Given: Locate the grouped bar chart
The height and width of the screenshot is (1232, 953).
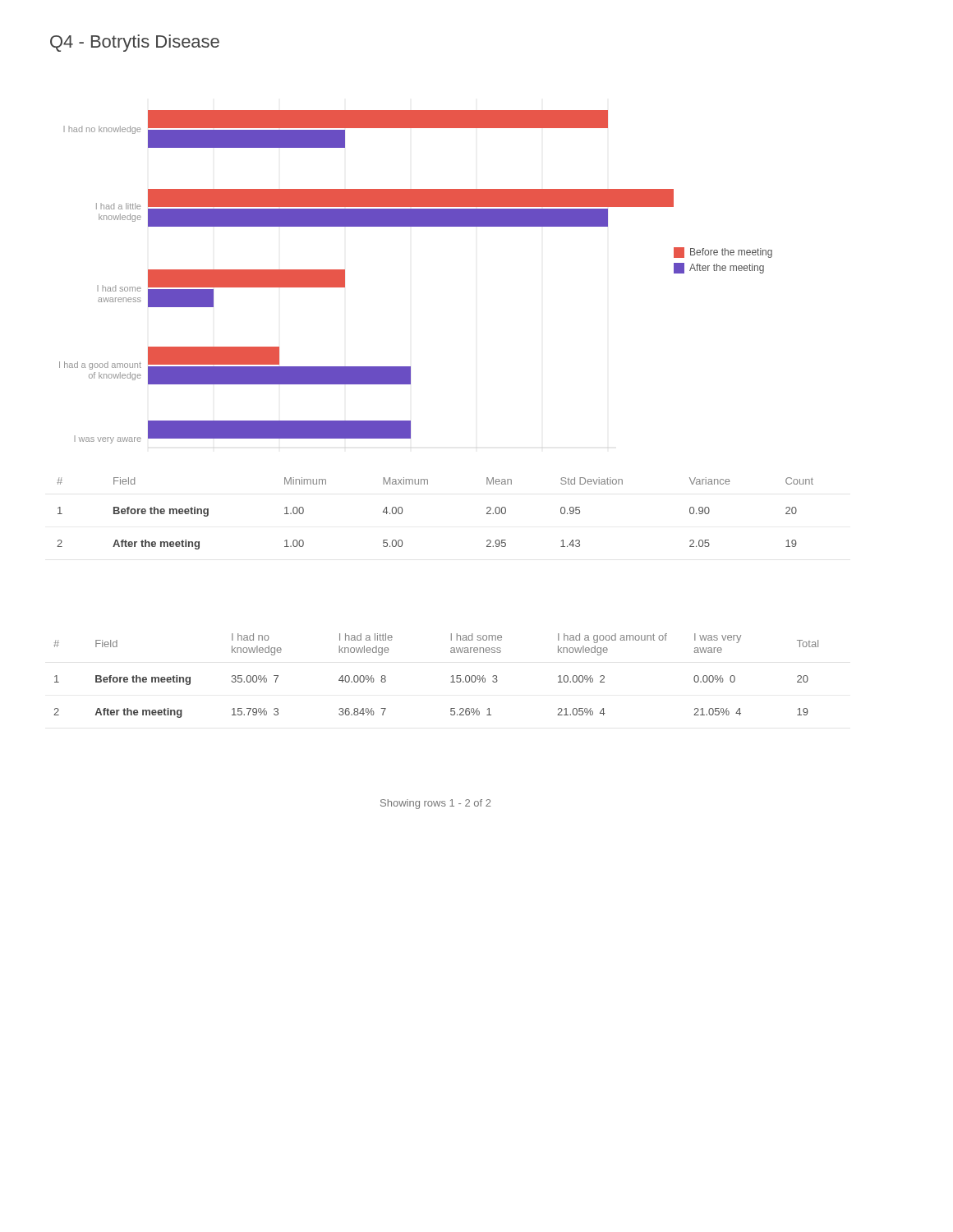Looking at the screenshot, I should click(407, 263).
